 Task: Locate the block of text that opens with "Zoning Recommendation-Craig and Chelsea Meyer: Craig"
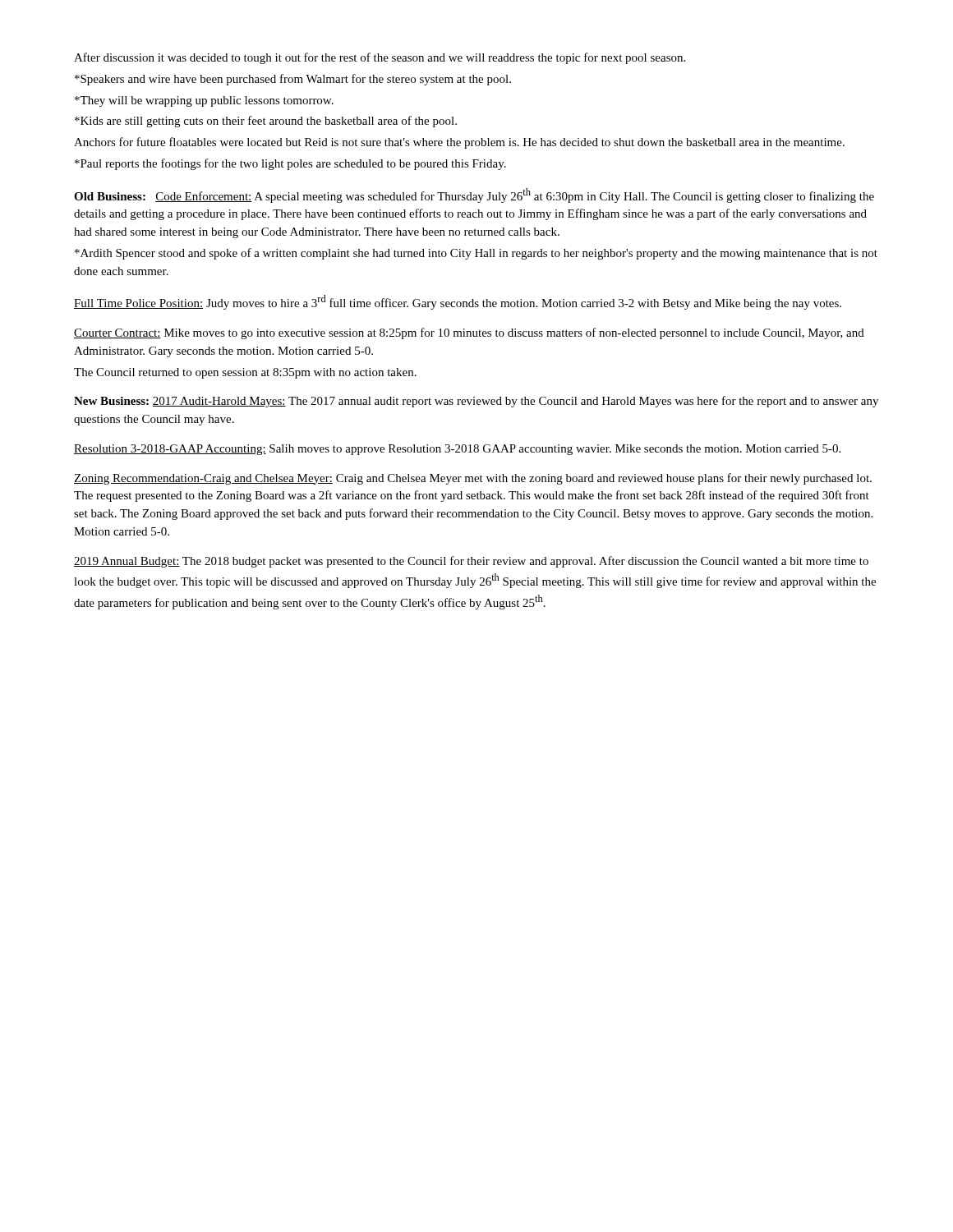[x=476, y=505]
